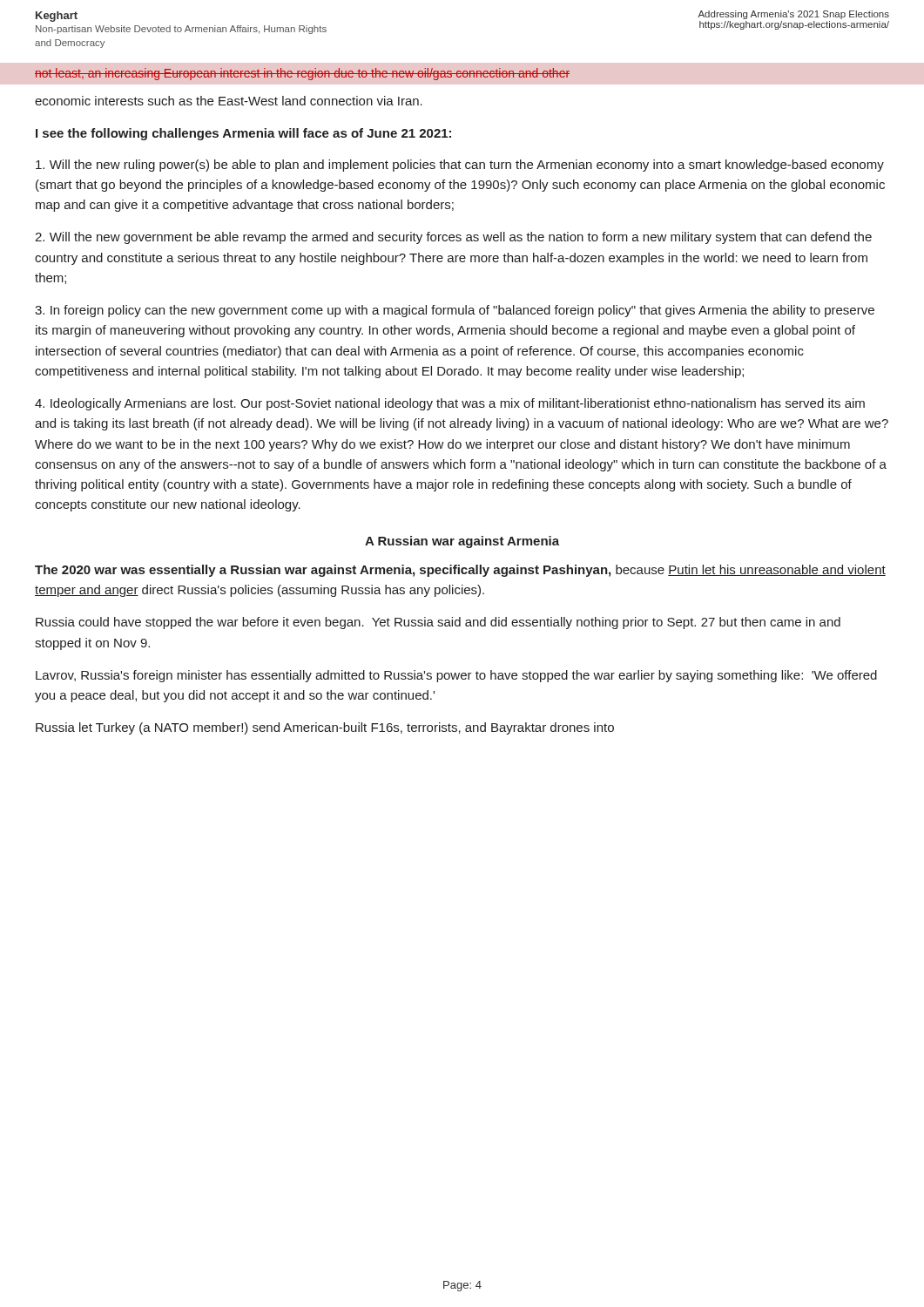Select the element starting "Lavrov, Russia's foreign minister has essentially admitted"

pyautogui.click(x=456, y=685)
